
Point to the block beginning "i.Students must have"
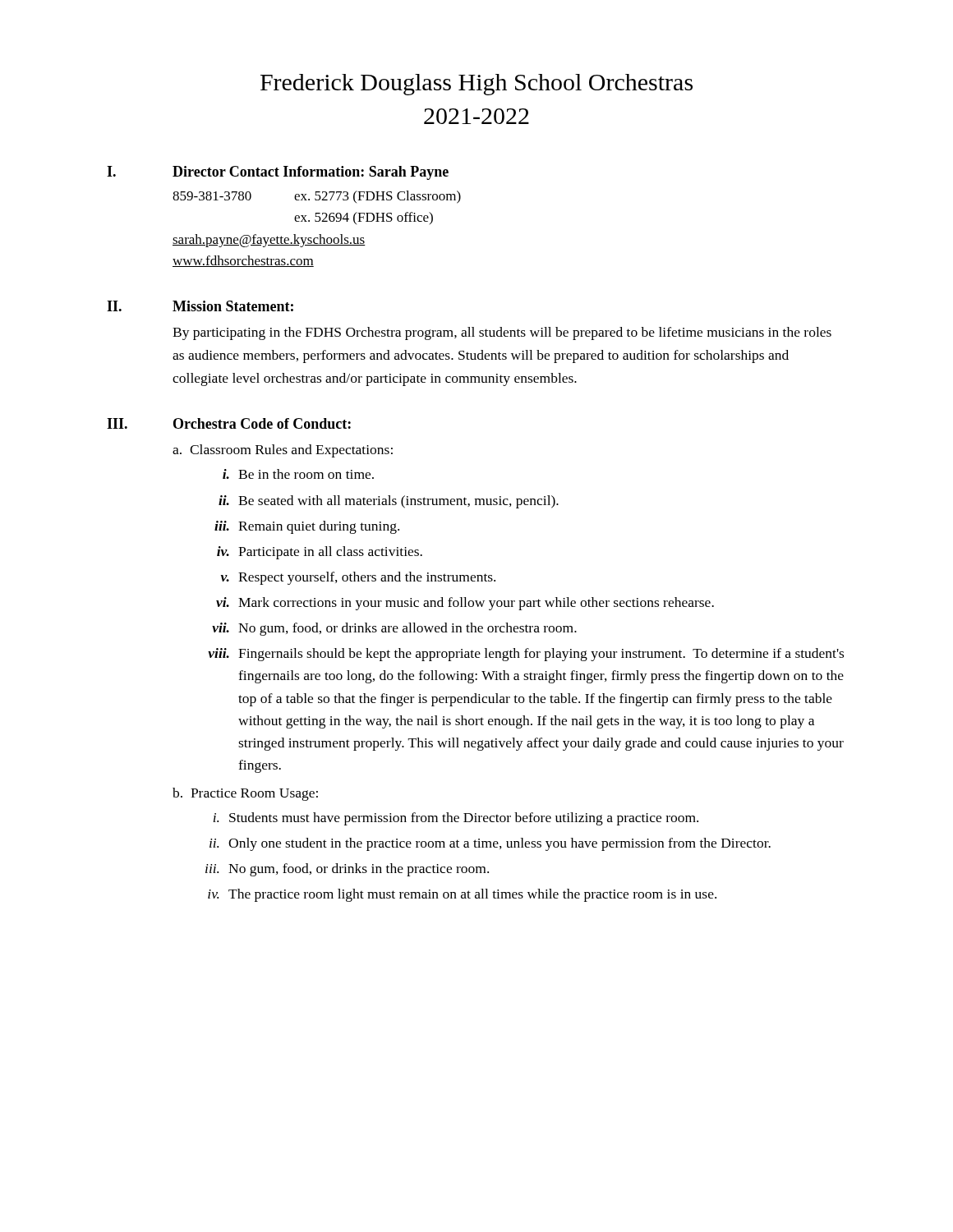click(517, 818)
